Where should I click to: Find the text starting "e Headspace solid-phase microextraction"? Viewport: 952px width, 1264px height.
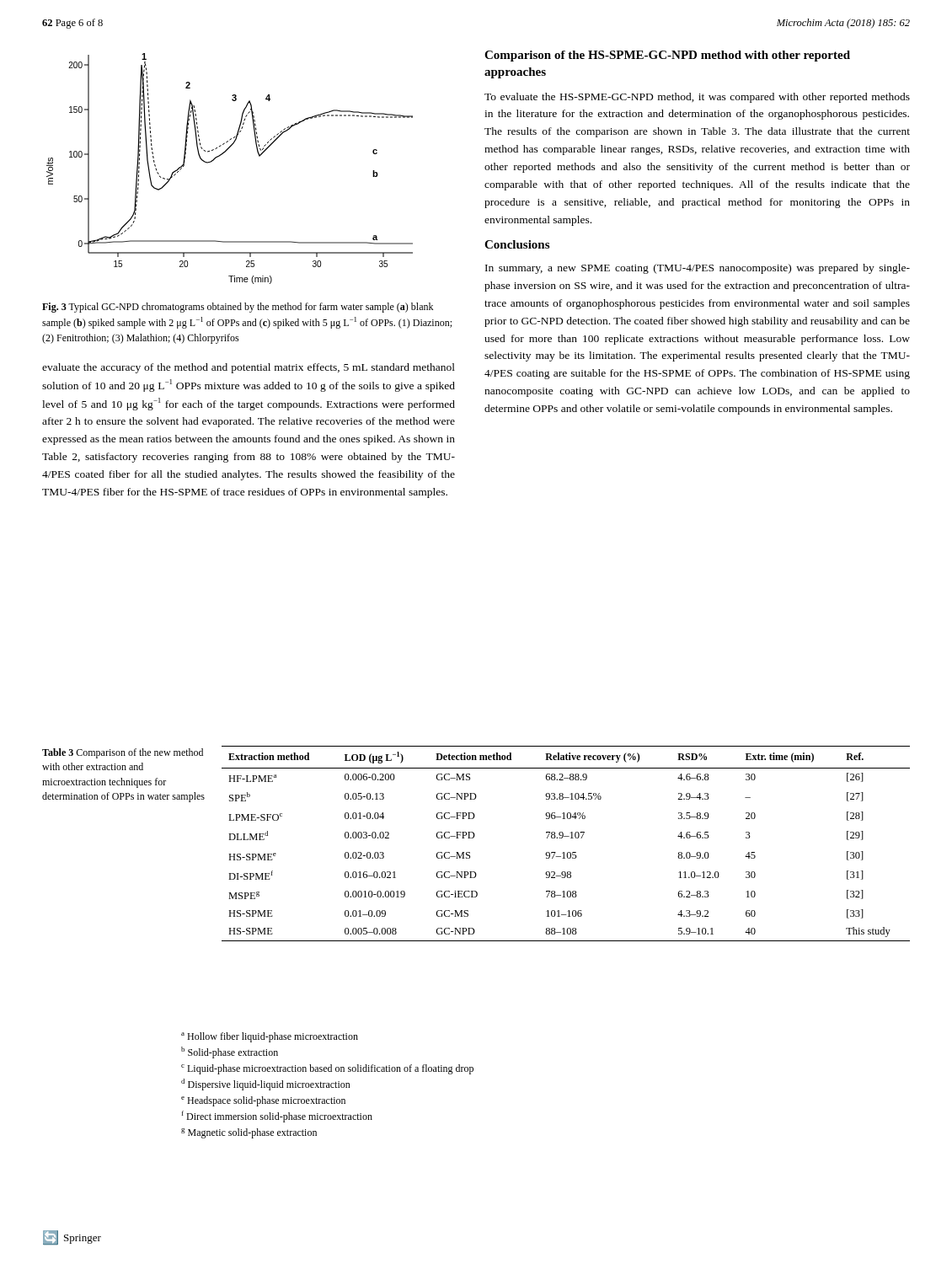coord(264,1100)
